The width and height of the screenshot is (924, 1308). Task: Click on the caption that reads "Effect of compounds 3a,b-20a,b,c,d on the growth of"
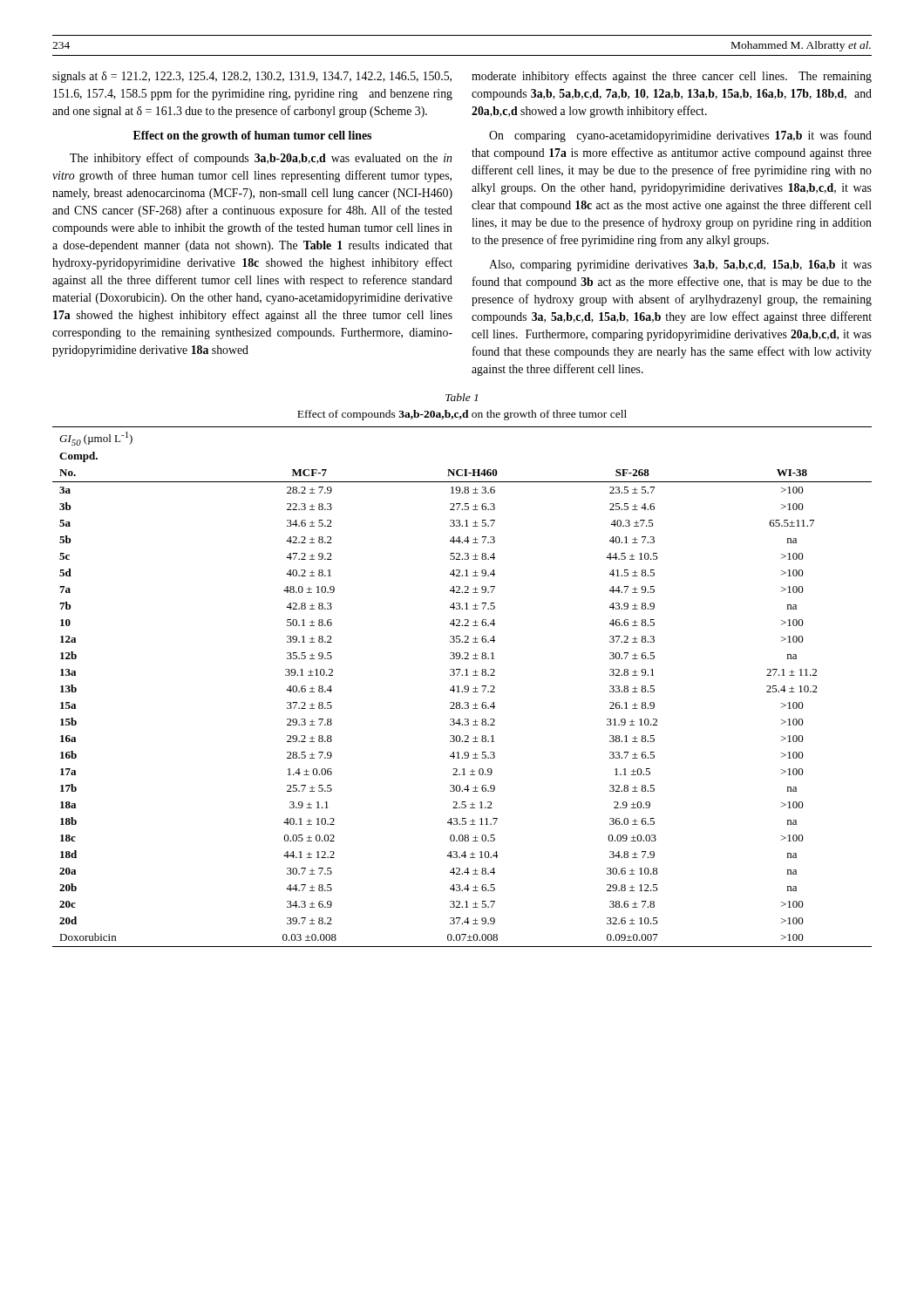[462, 414]
